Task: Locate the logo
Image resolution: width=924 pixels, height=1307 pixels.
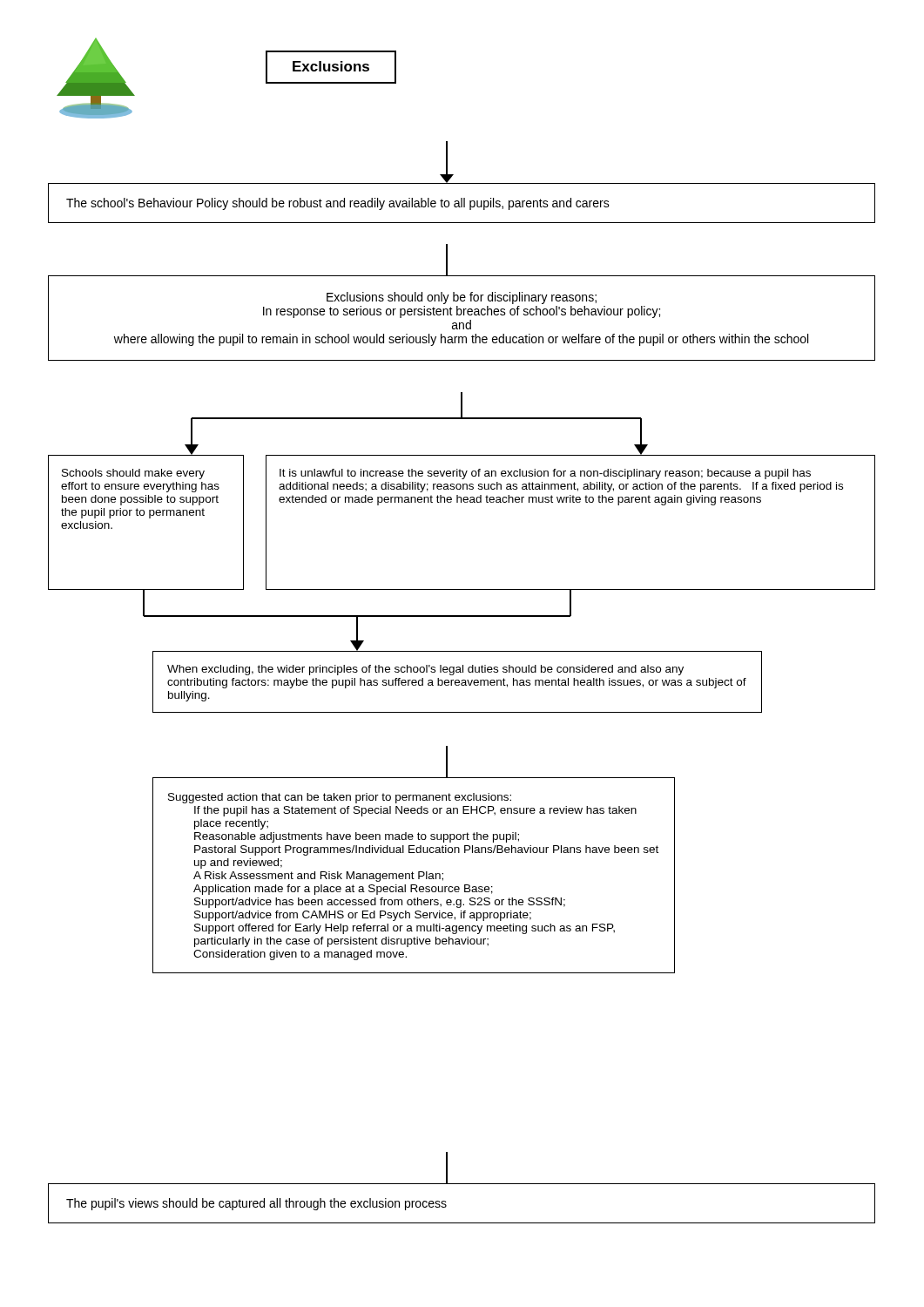Action: coord(96,76)
